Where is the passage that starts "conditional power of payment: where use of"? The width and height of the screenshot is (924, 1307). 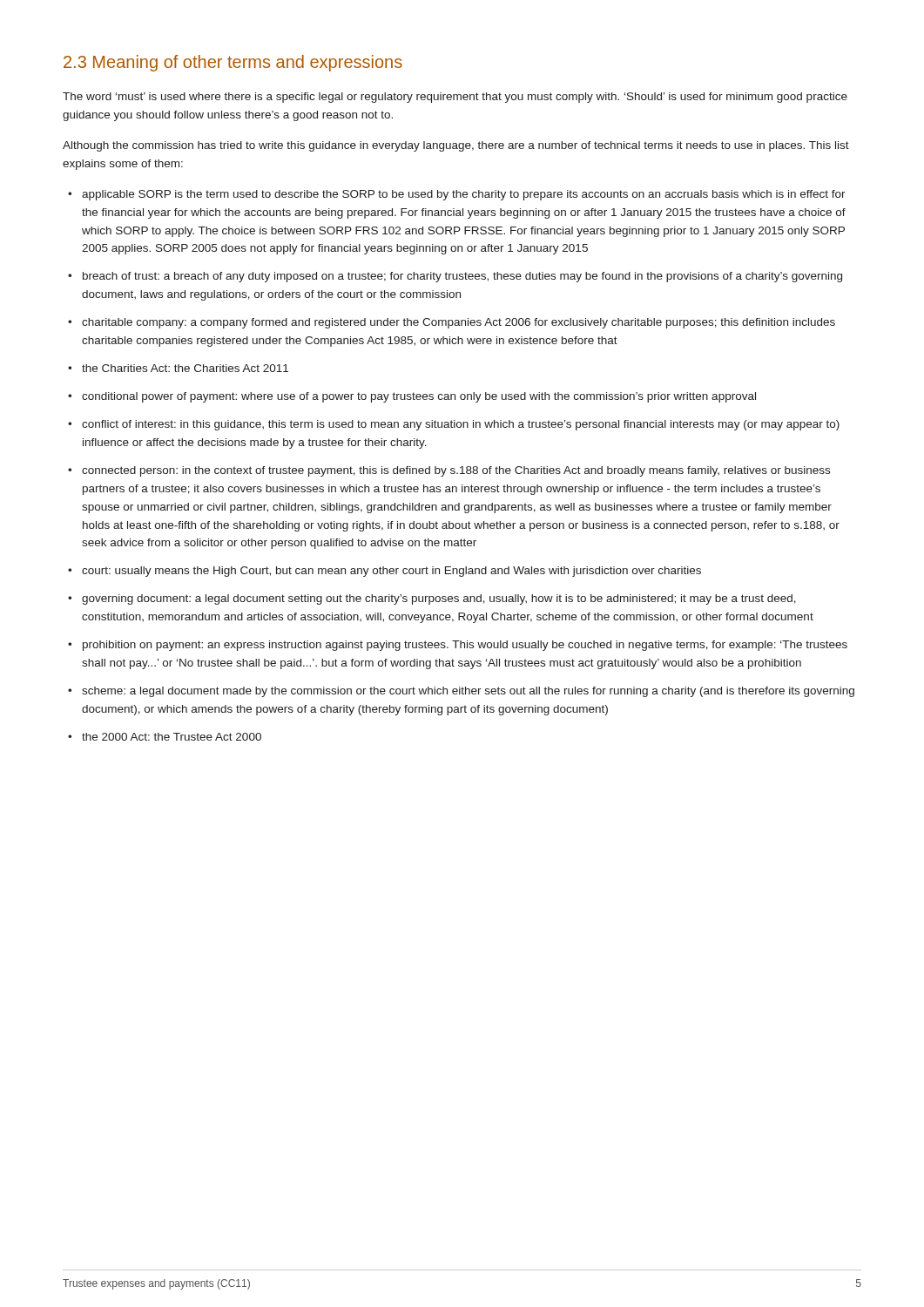(419, 396)
